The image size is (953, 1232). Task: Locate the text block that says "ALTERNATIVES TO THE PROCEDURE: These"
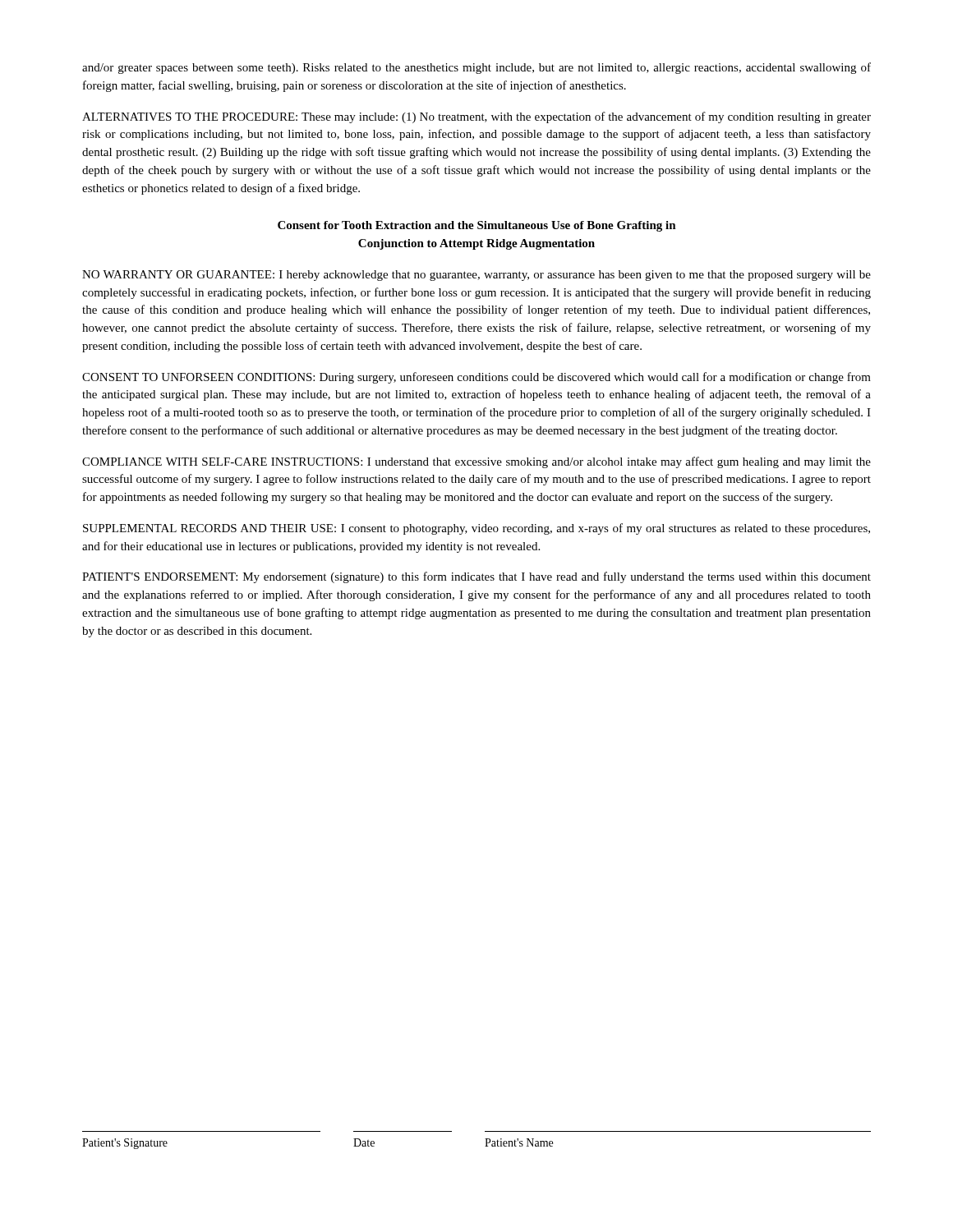point(476,152)
